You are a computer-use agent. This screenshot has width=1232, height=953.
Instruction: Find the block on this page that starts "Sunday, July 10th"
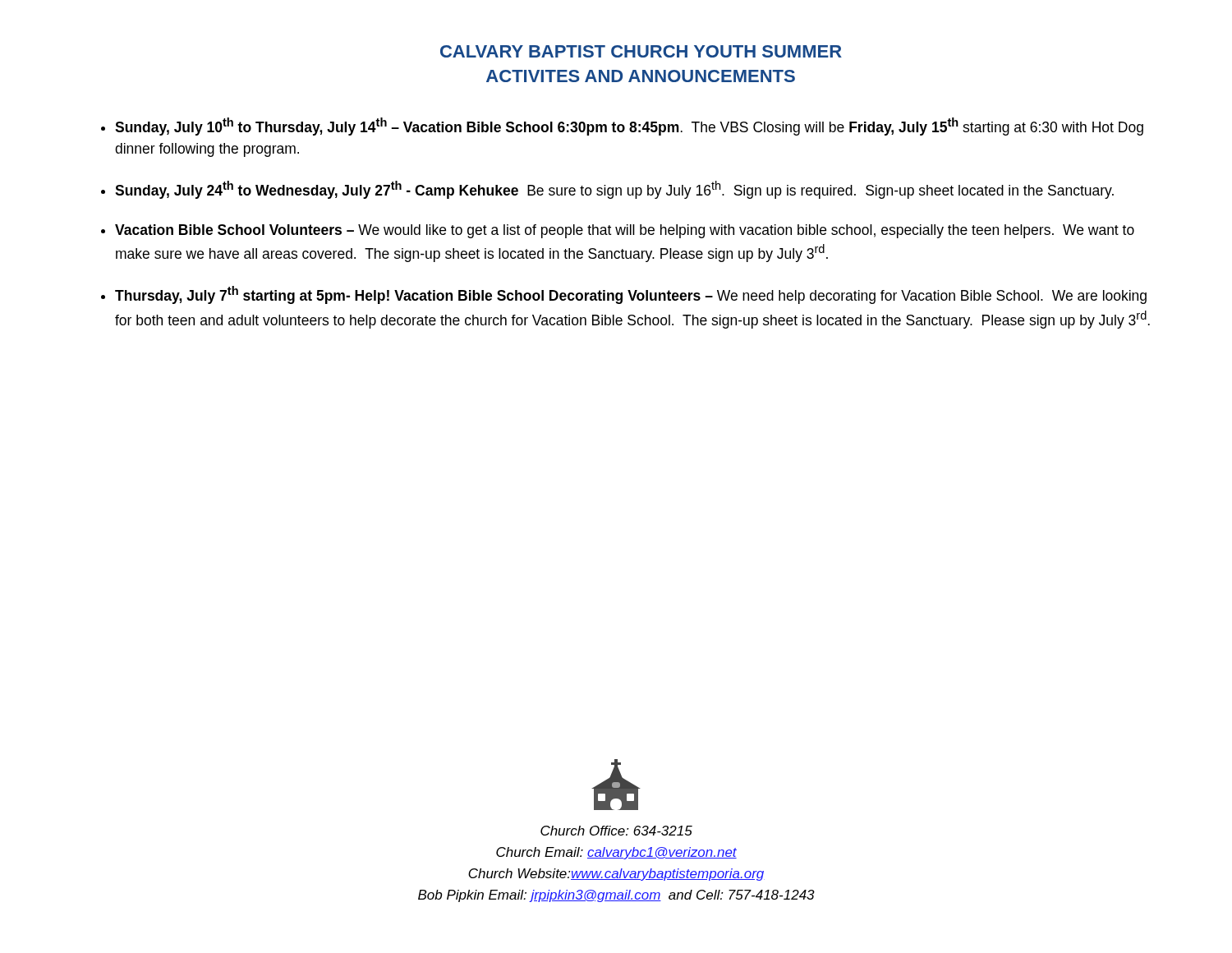[x=629, y=136]
